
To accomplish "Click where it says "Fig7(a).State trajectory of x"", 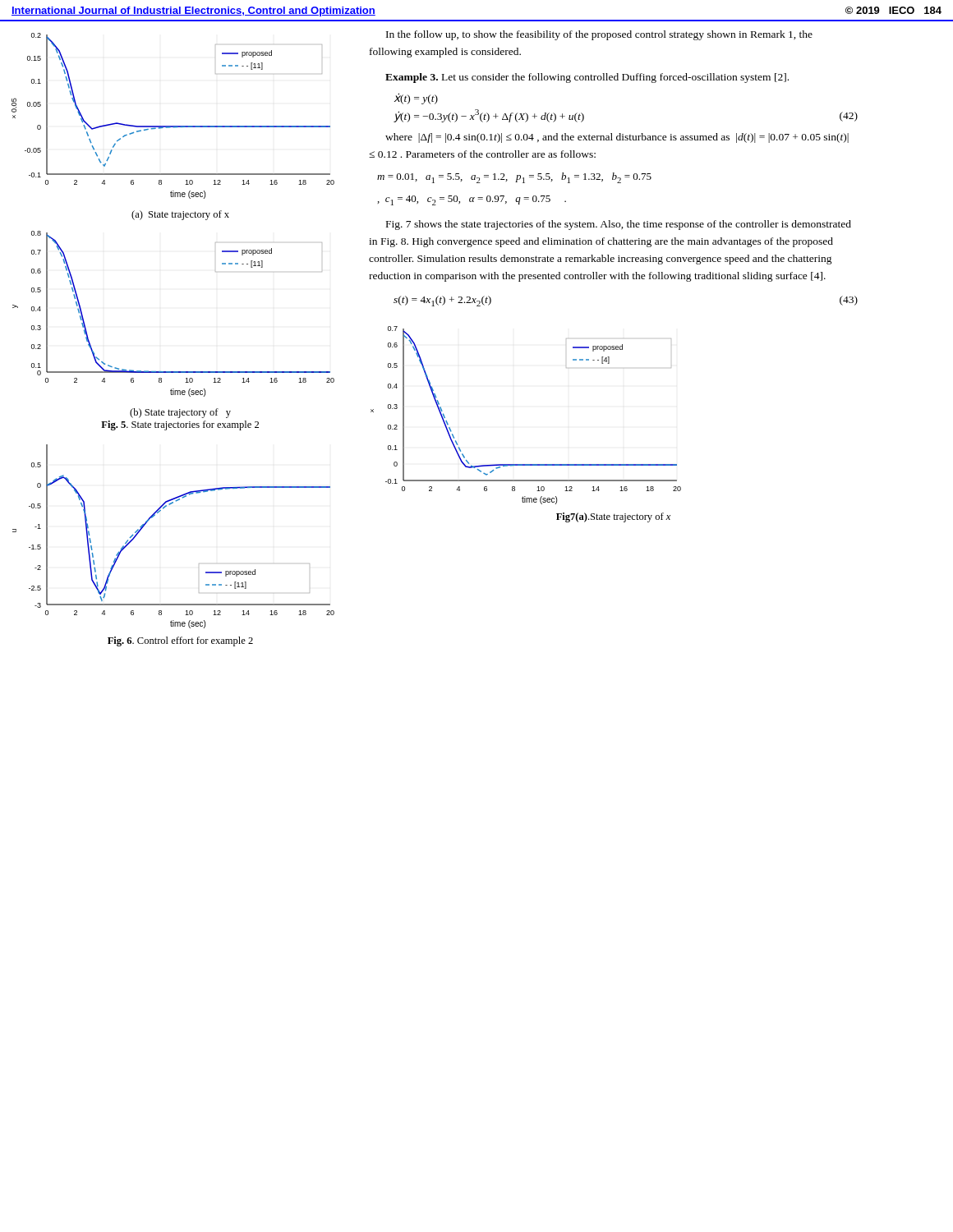I will pyautogui.click(x=613, y=517).
